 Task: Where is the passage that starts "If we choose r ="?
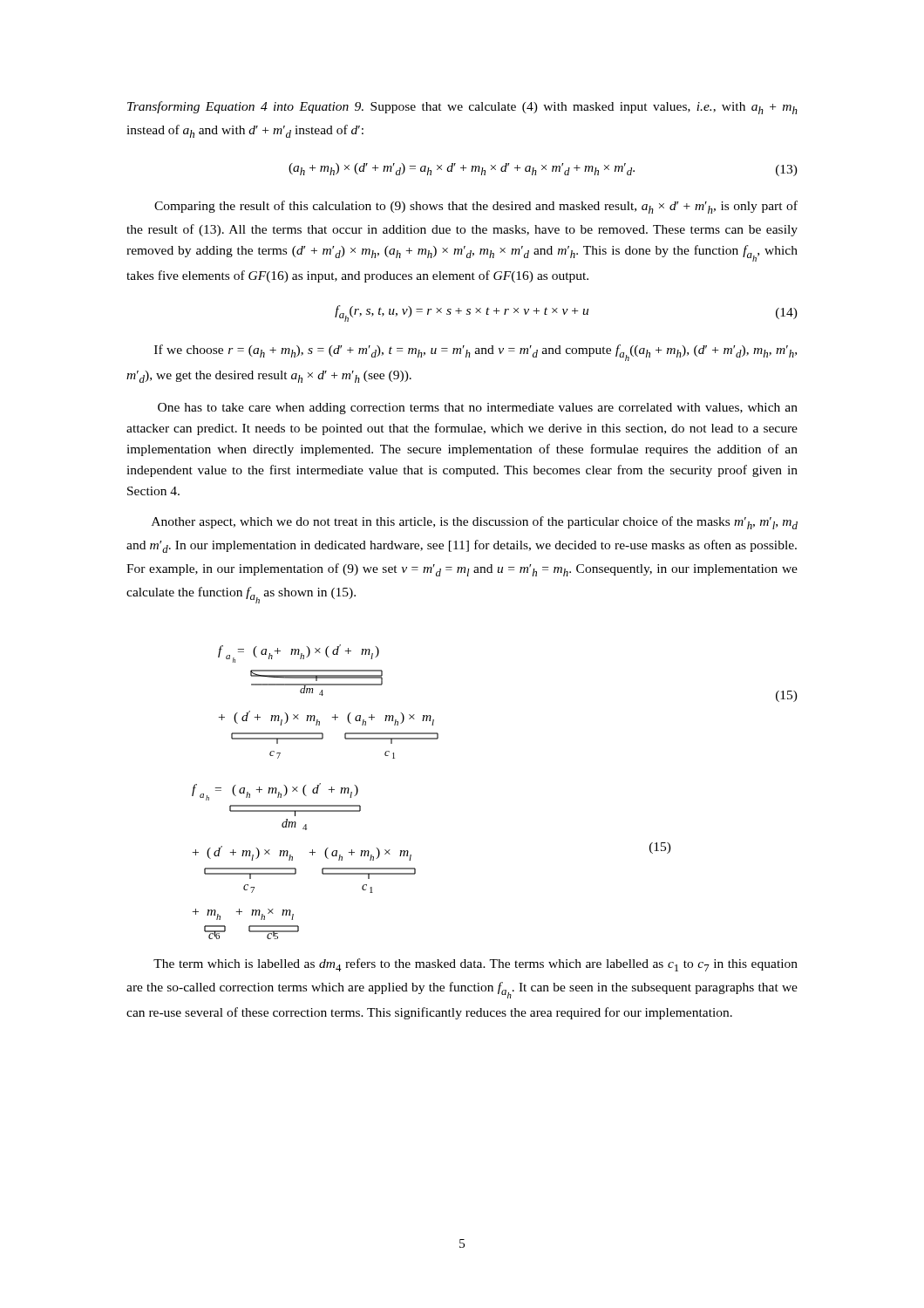[462, 473]
